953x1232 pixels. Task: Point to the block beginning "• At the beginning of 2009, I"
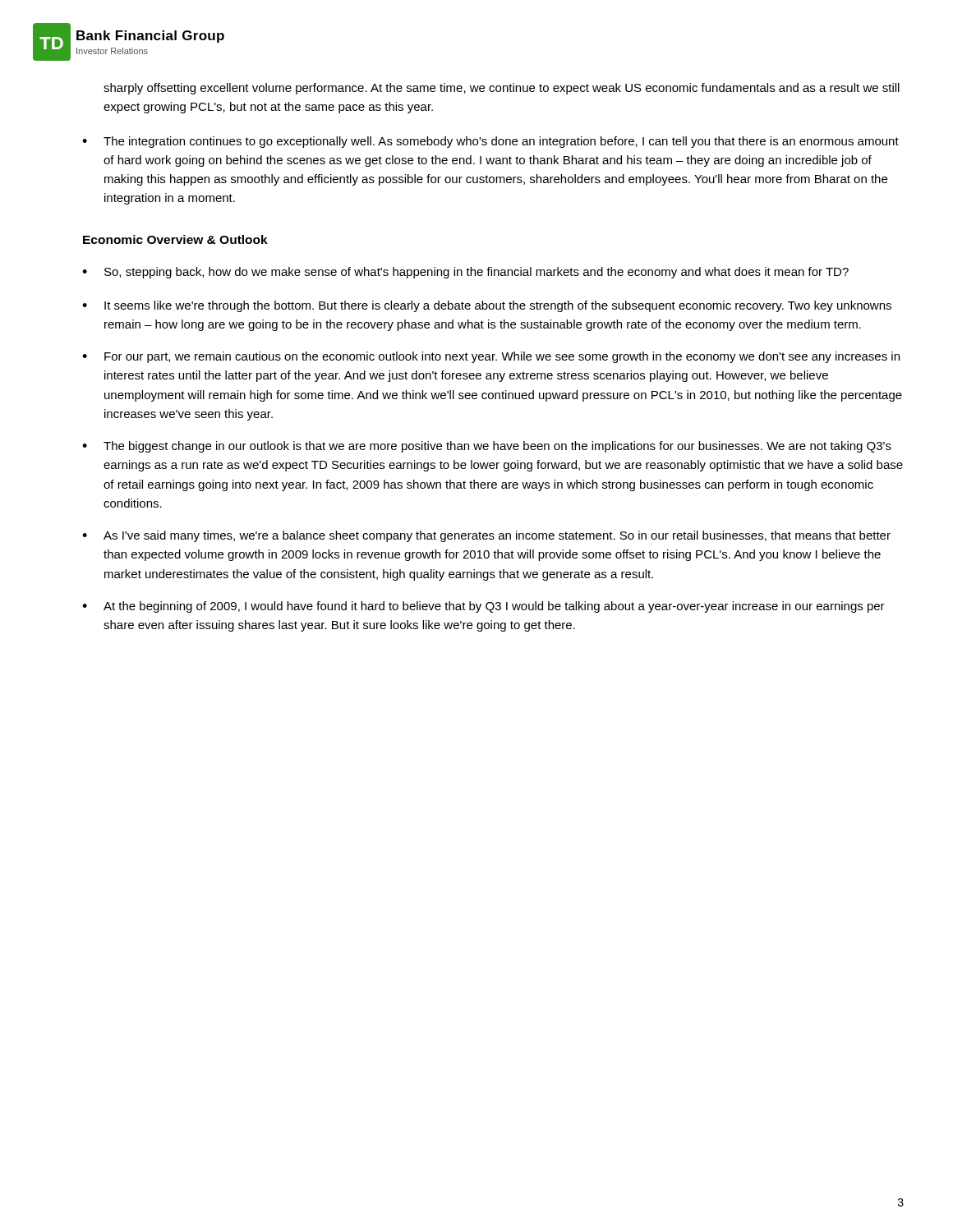[493, 615]
